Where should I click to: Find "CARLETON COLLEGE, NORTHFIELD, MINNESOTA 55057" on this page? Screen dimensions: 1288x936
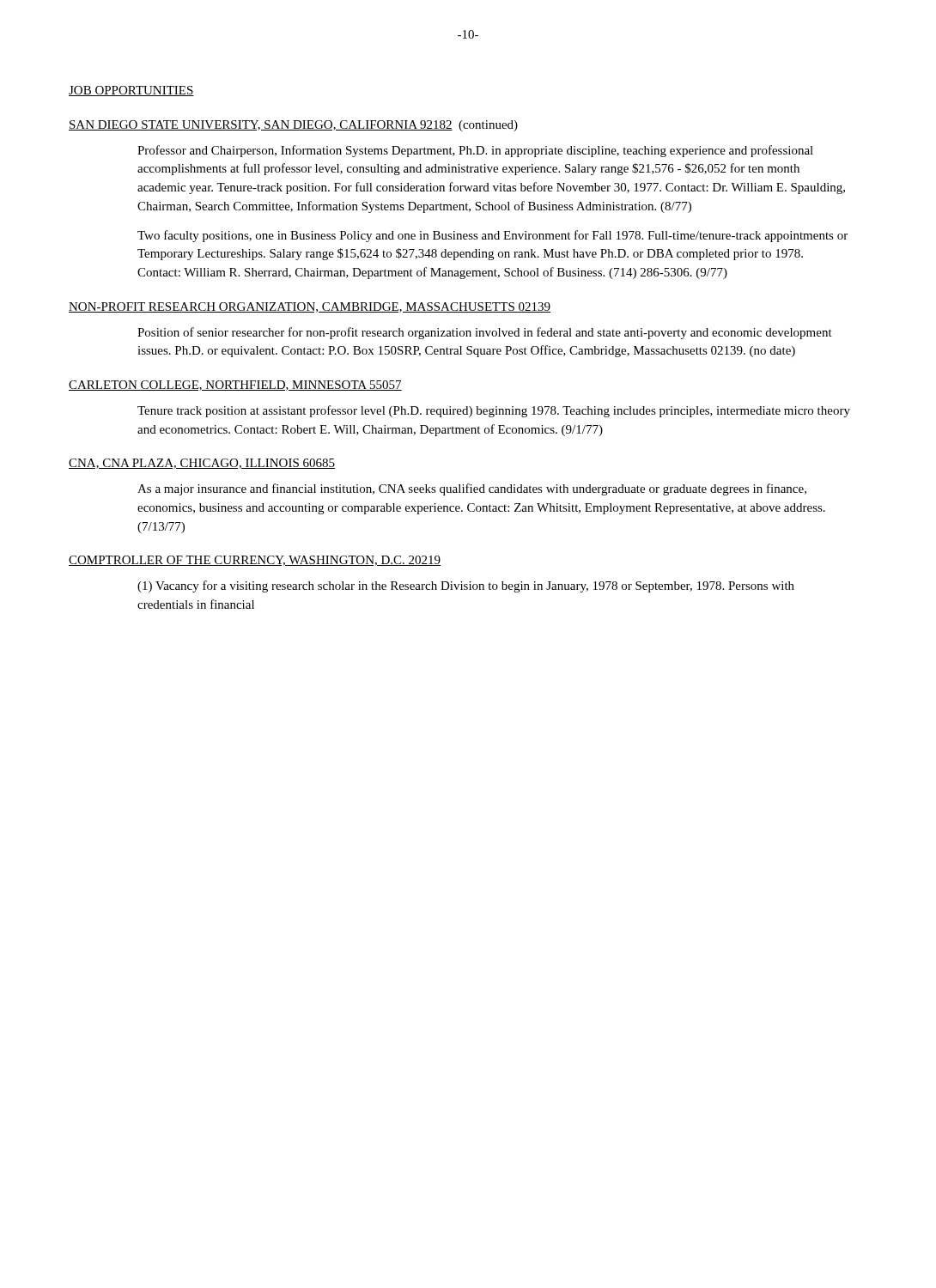click(x=235, y=385)
